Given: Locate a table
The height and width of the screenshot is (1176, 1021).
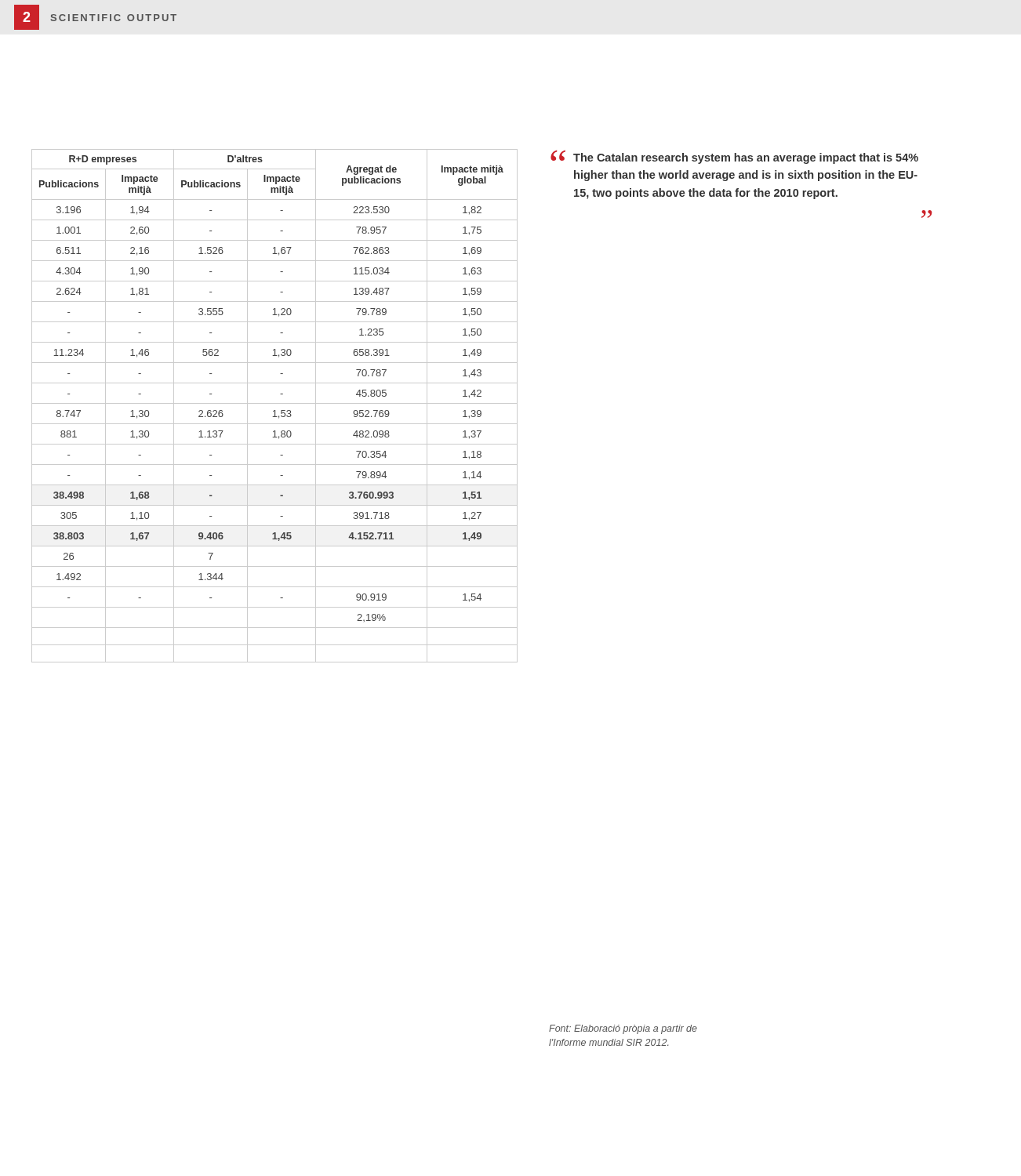Looking at the screenshot, I should point(274,406).
